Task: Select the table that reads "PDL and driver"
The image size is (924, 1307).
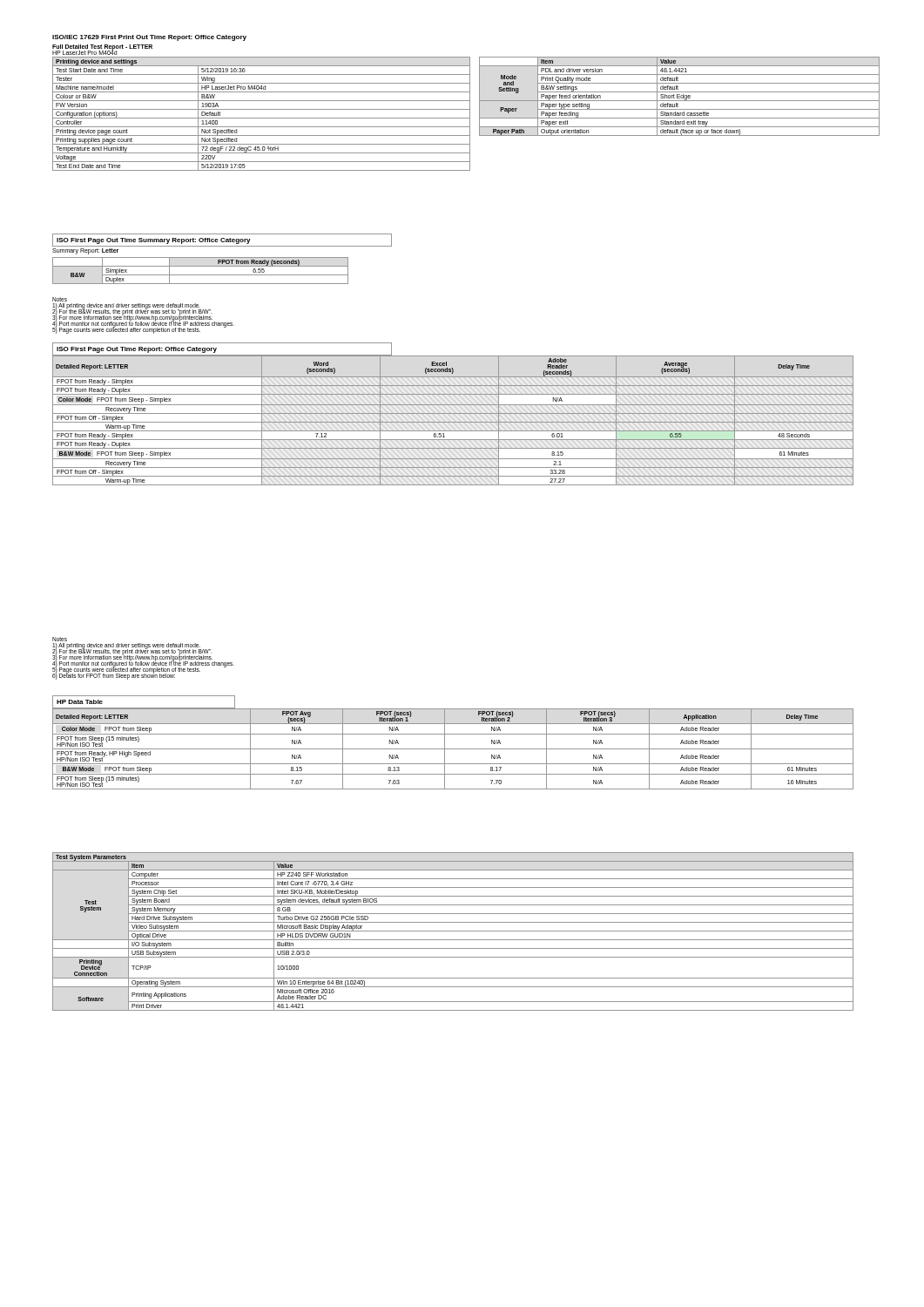Action: coord(679,96)
